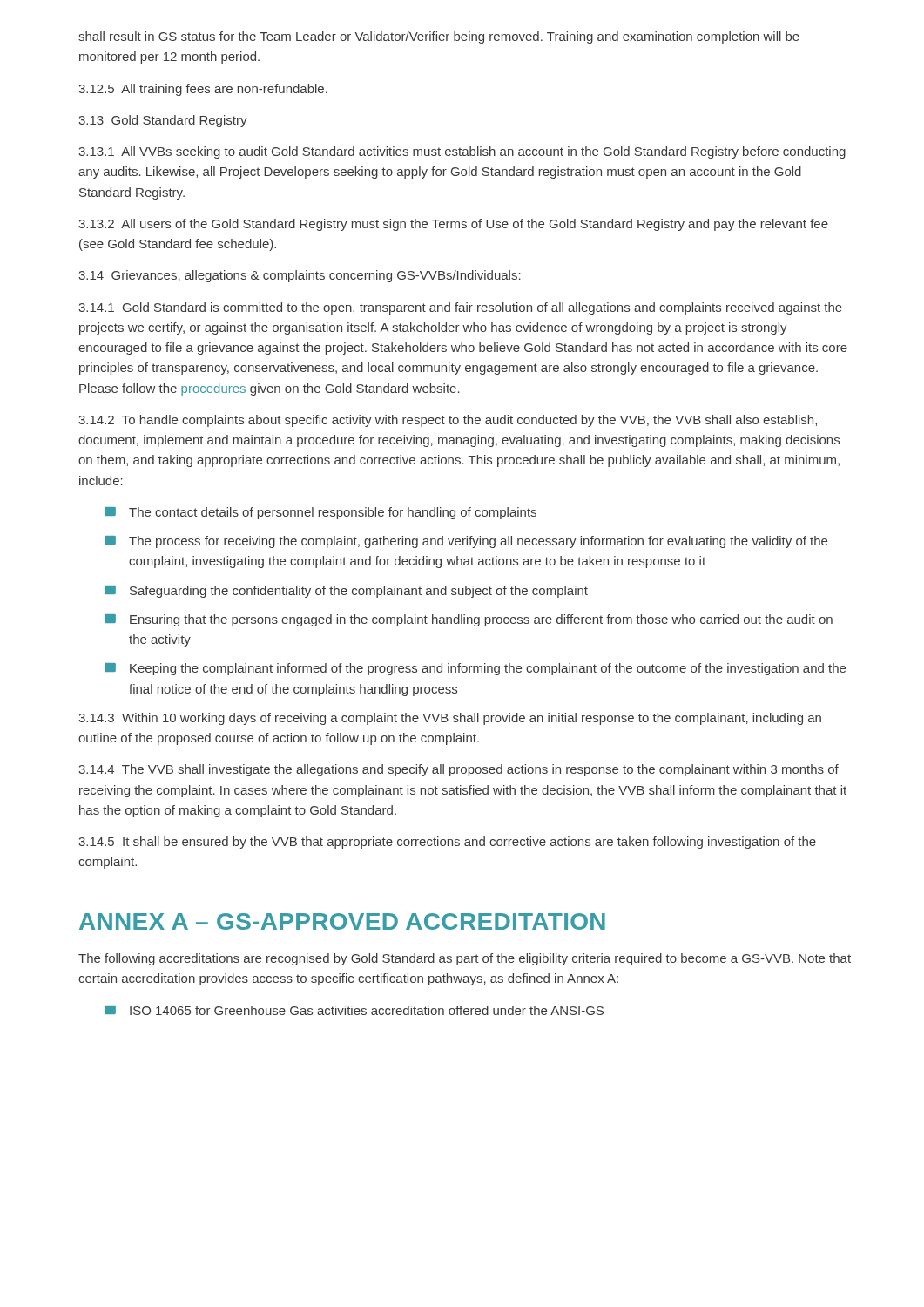Image resolution: width=924 pixels, height=1307 pixels.
Task: Locate the text starting "14.1 Gold Standard is committed to"
Action: (x=463, y=347)
